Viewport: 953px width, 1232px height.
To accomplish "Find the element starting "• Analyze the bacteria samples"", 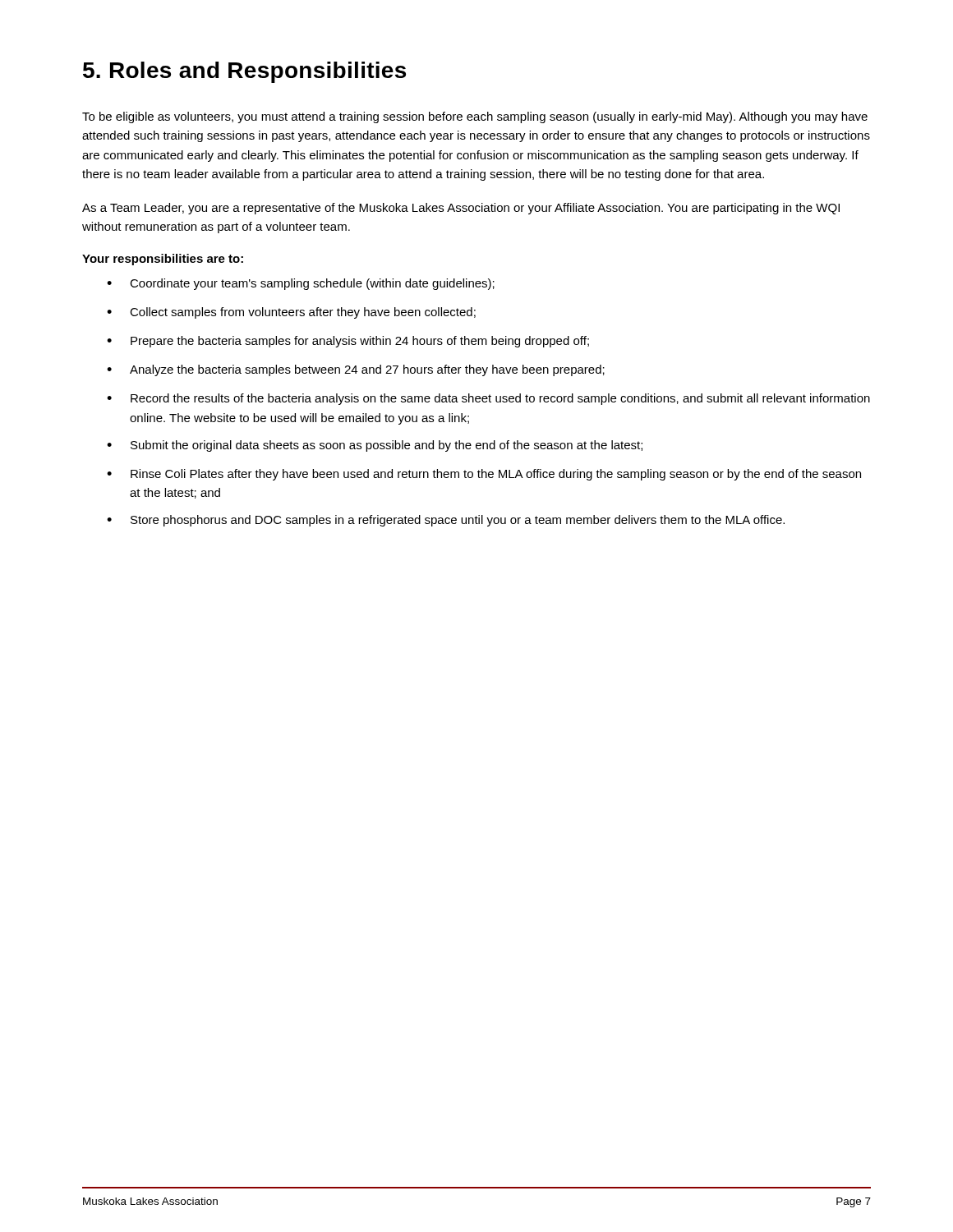I will [489, 370].
